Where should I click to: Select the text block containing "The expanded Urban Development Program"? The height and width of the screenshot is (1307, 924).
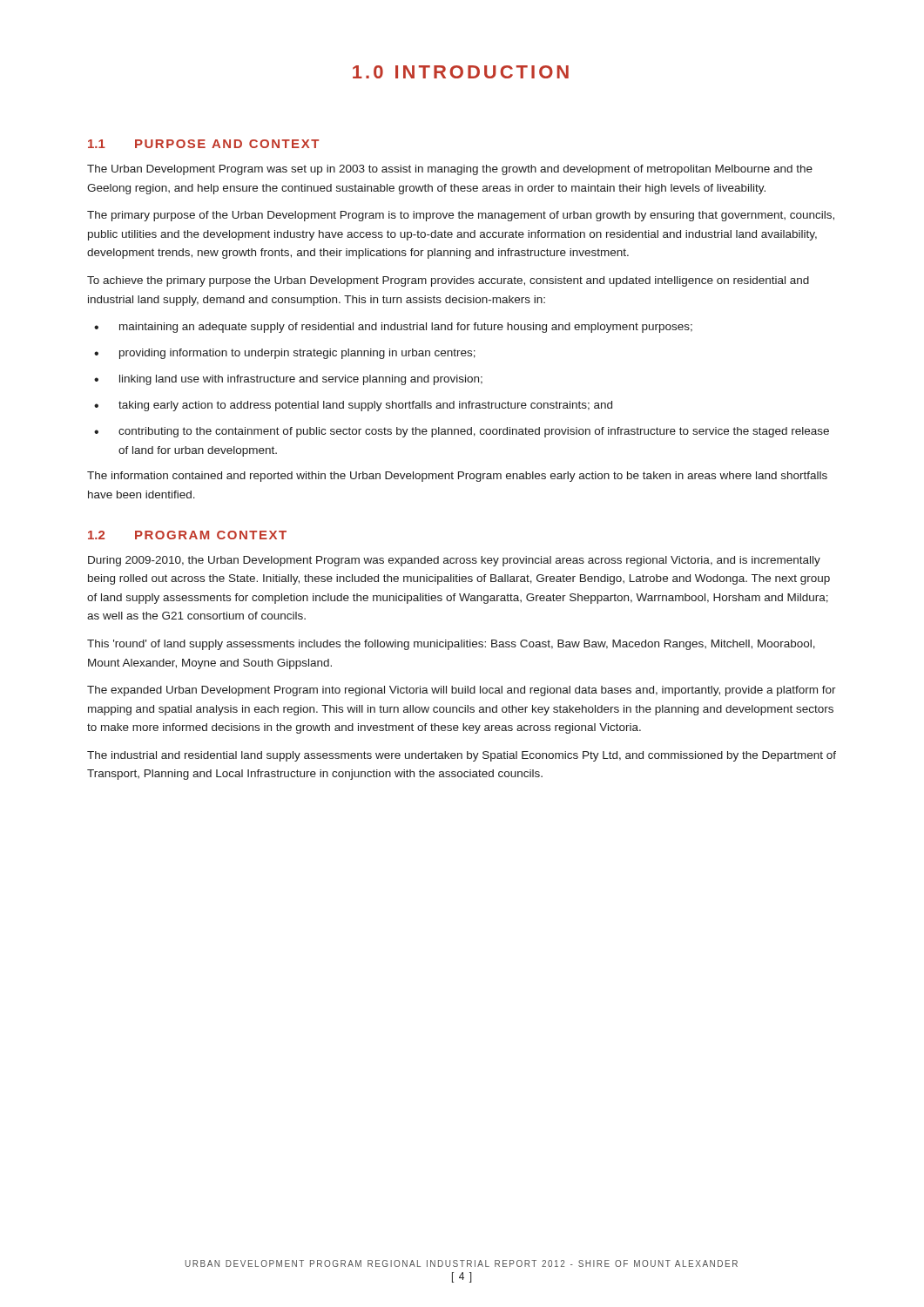point(461,709)
